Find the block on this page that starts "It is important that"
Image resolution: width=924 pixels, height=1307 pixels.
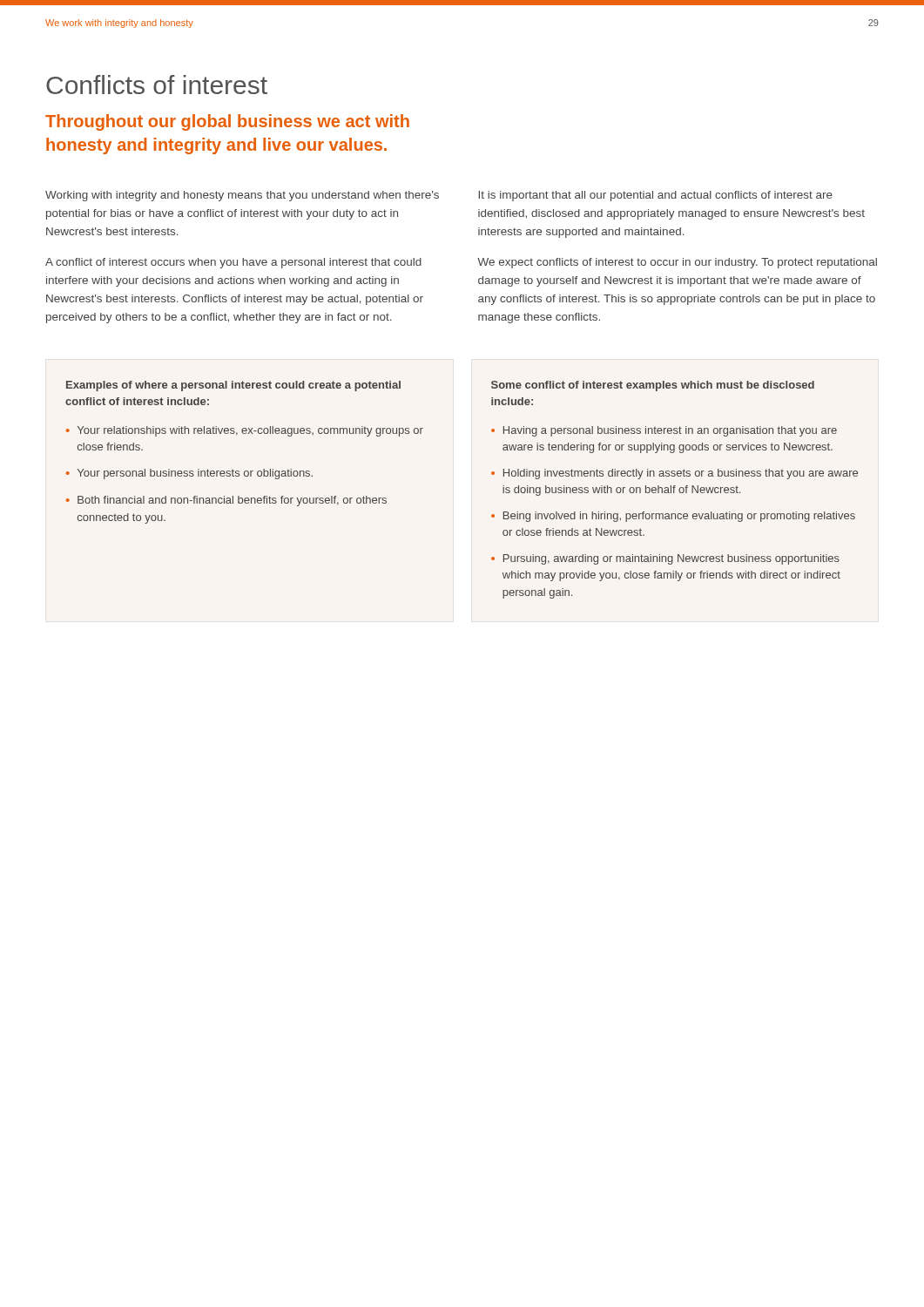678,256
